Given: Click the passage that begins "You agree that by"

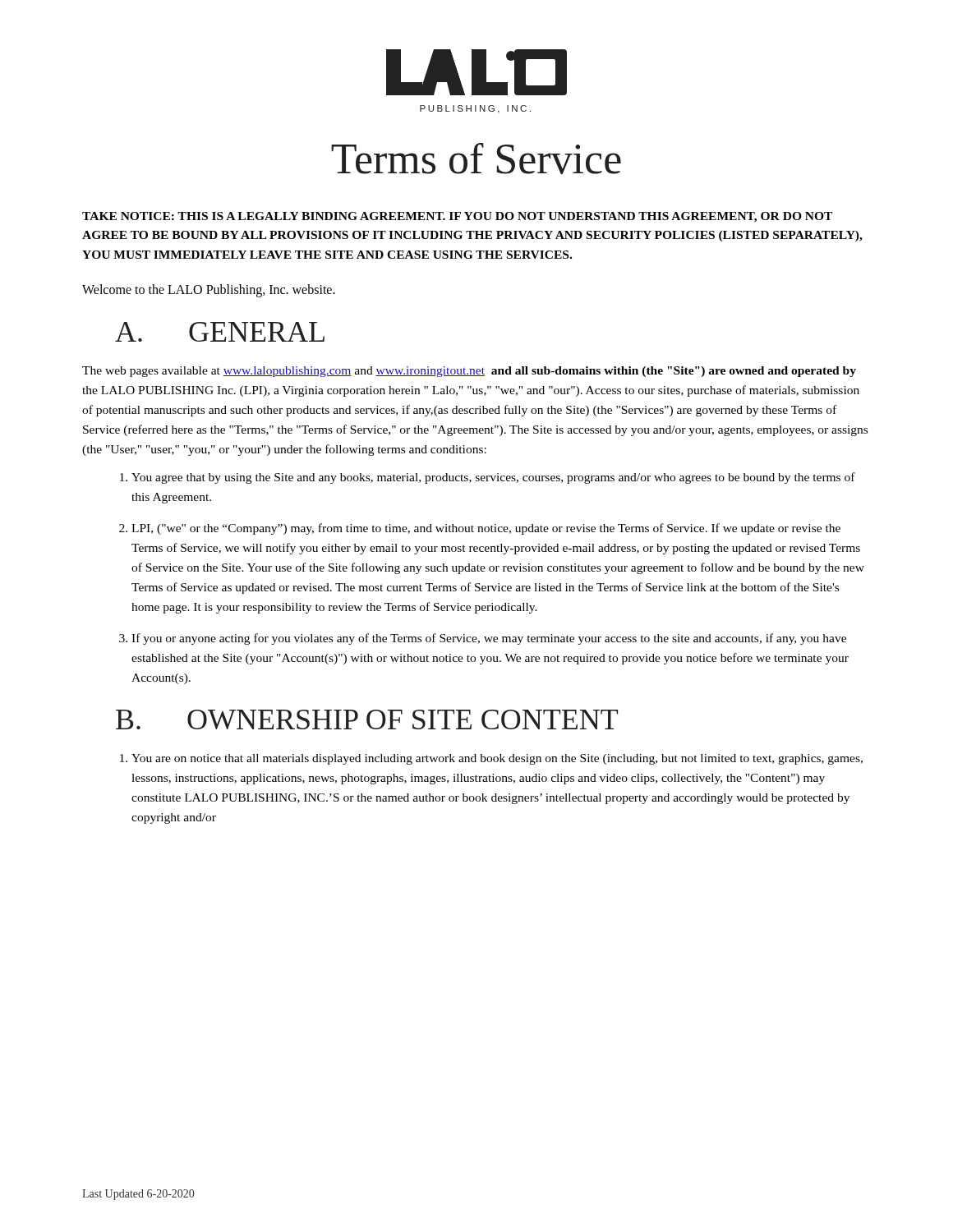Looking at the screenshot, I should click(x=493, y=487).
